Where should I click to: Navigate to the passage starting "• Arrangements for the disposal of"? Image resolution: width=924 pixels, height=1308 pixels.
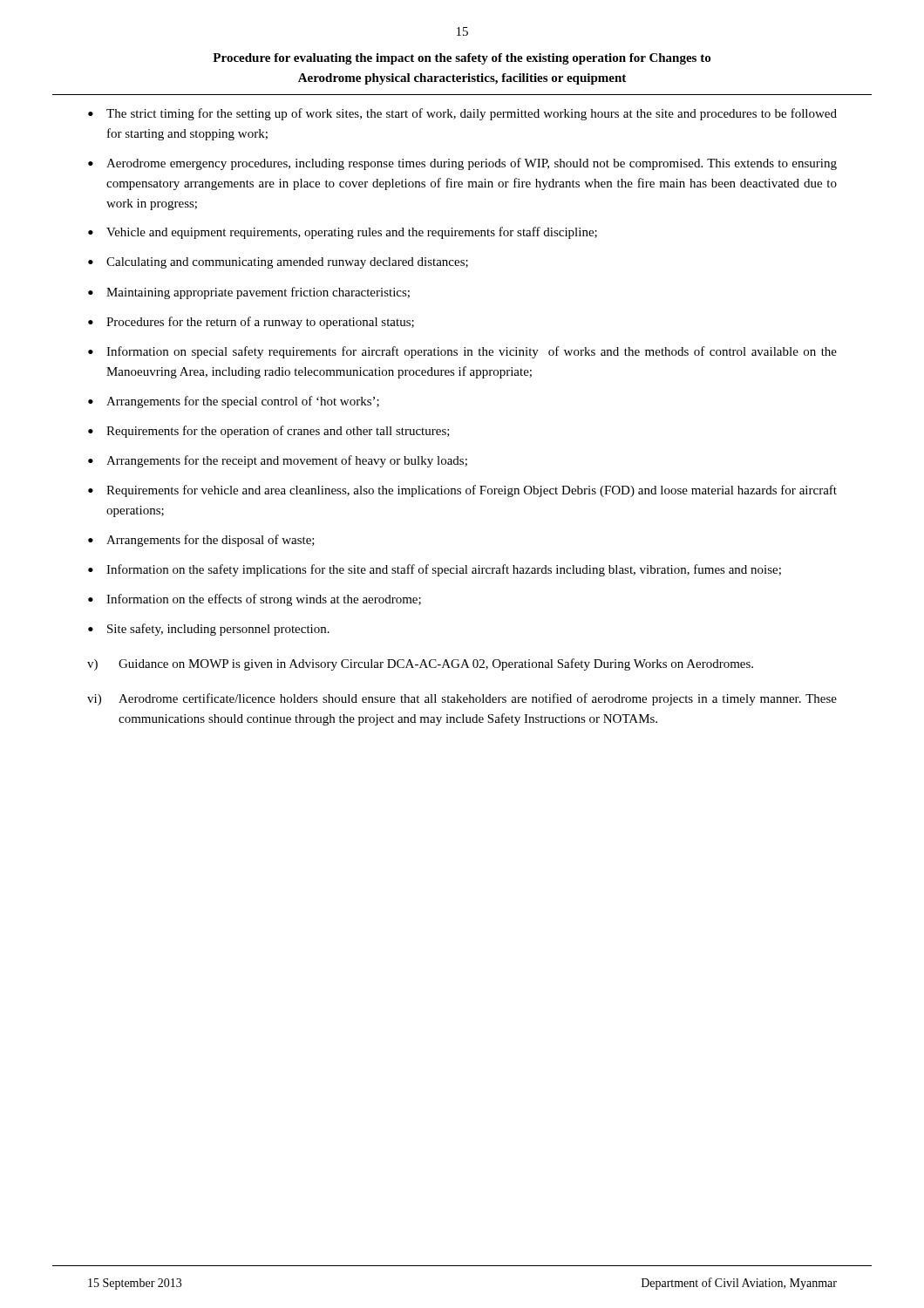(x=201, y=541)
